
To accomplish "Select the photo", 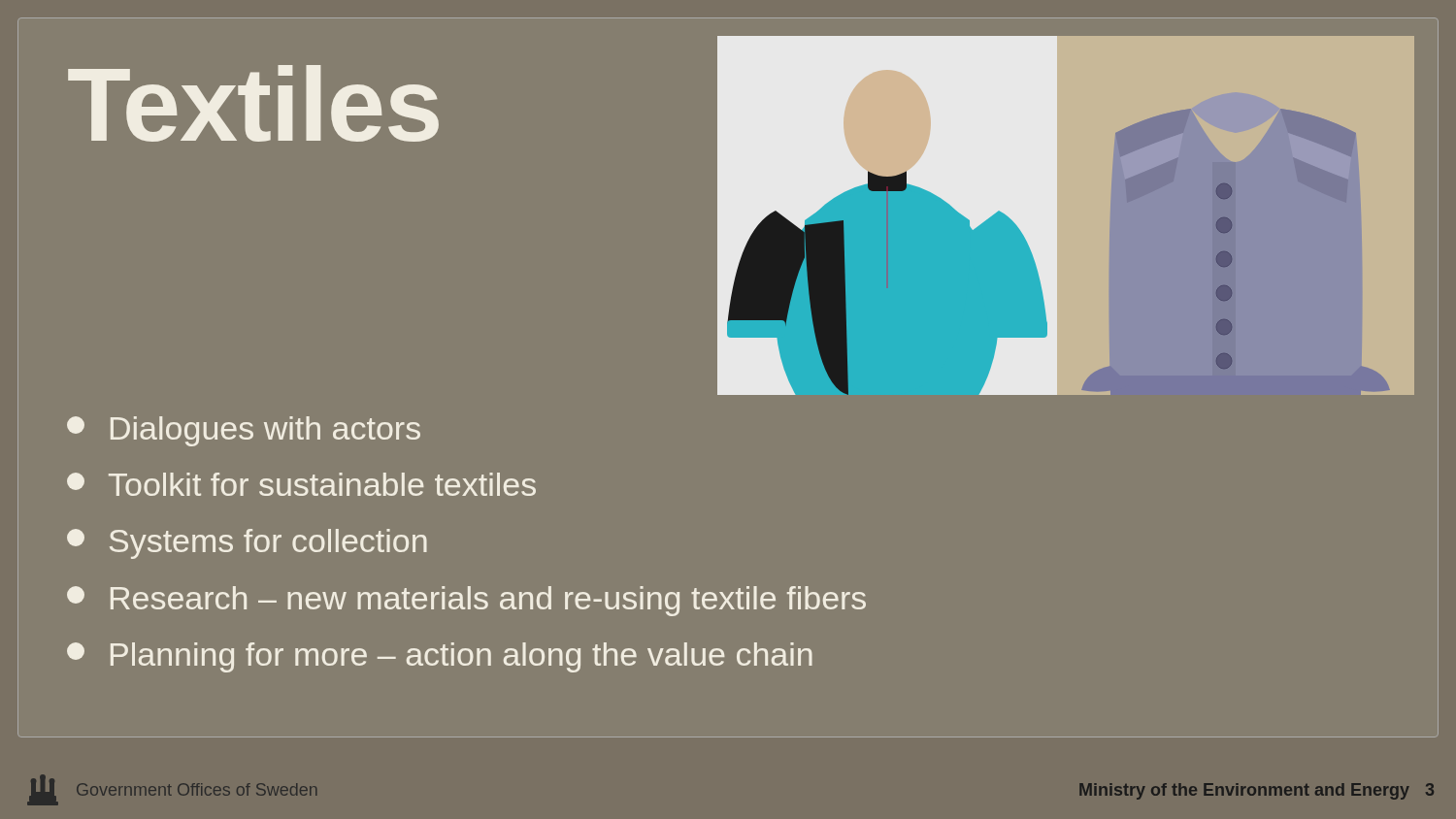I will pos(1067,215).
